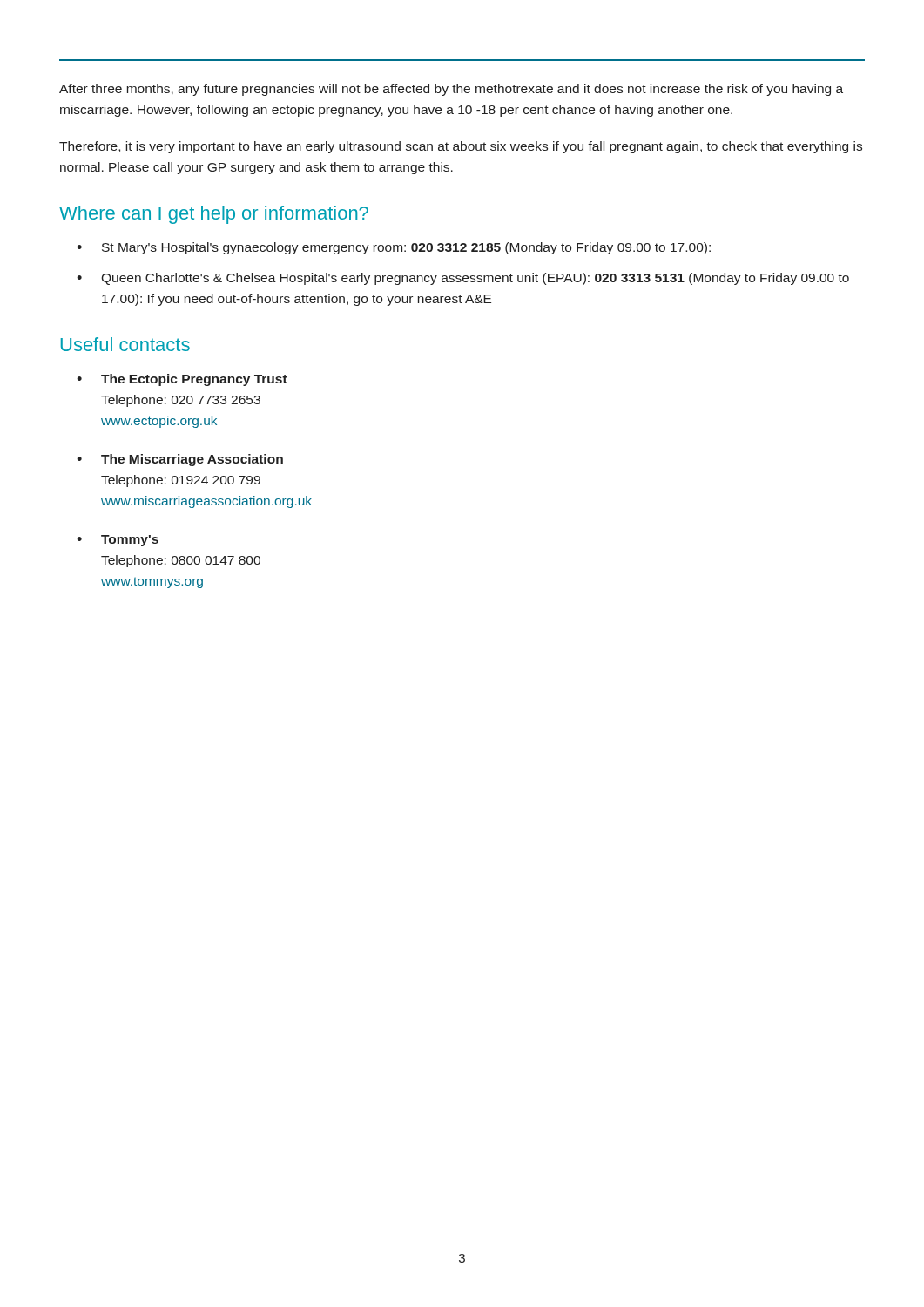Image resolution: width=924 pixels, height=1307 pixels.
Task: Navigate to the block starting "• Tommy's Telephone: 0800 0147 800"
Action: (118, 541)
